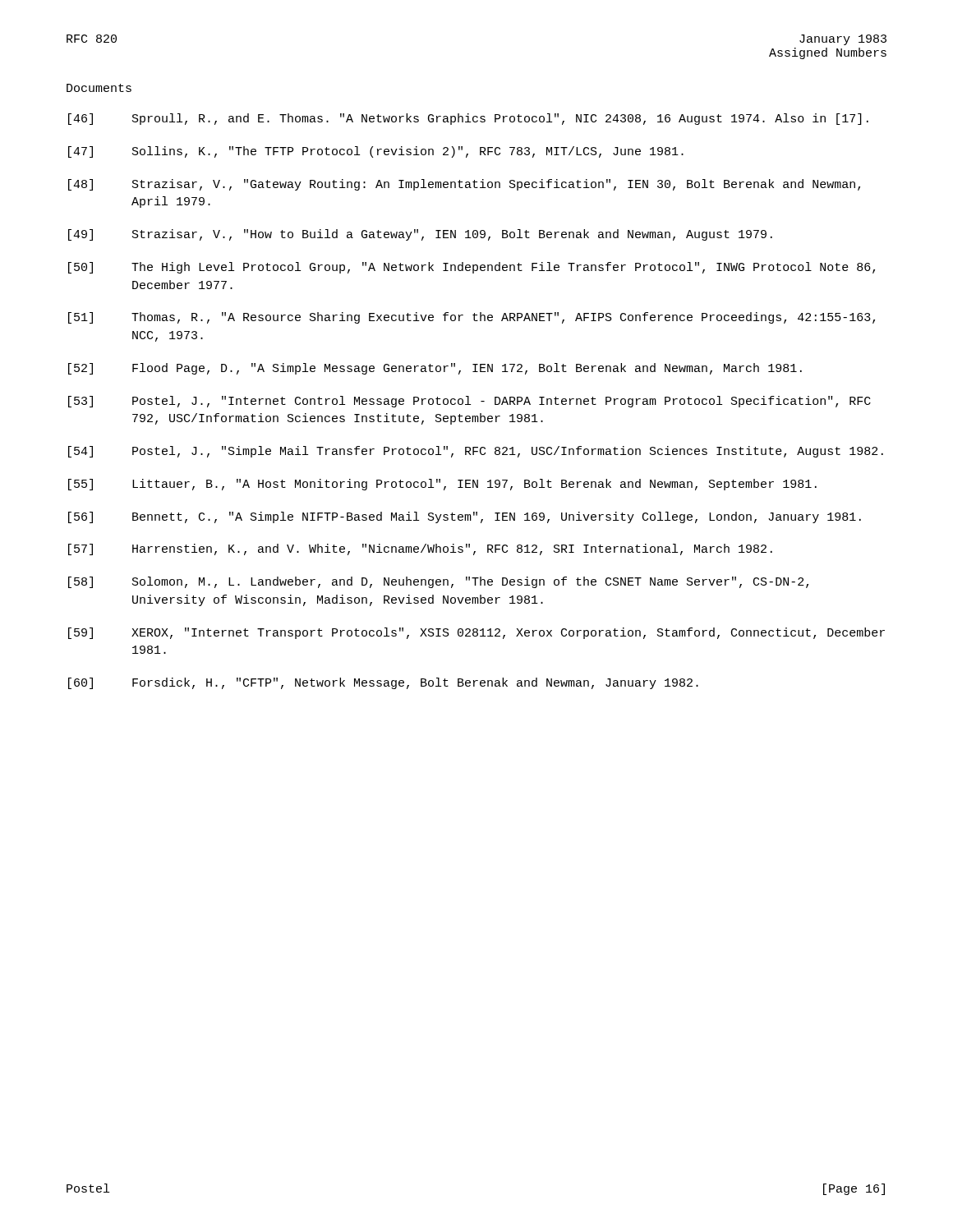Viewport: 953px width, 1232px height.
Task: Find the text block starting "[49] Strazisar, V., "How to"
Action: (x=476, y=236)
